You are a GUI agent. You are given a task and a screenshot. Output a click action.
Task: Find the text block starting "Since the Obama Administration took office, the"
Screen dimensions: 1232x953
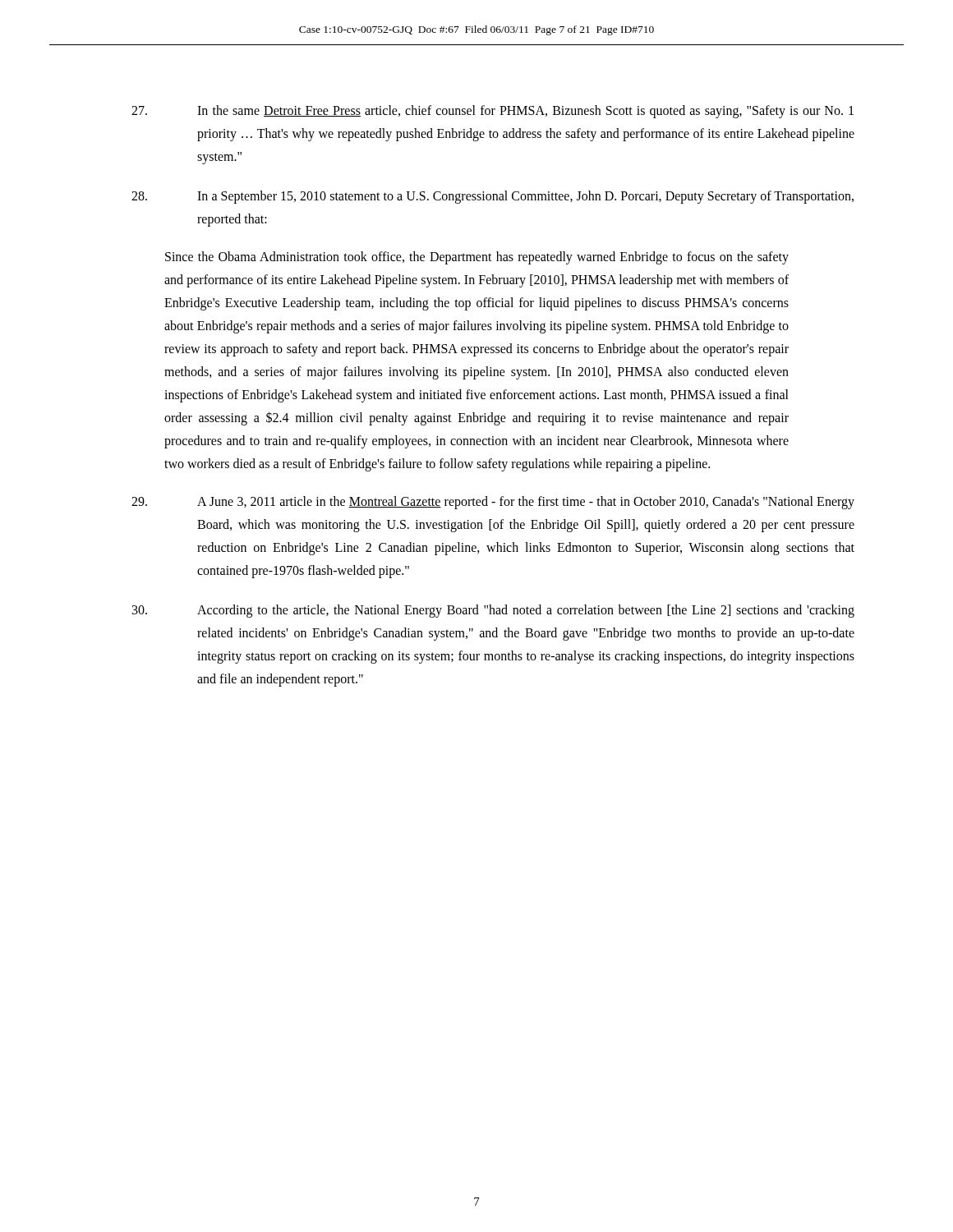[x=476, y=360]
